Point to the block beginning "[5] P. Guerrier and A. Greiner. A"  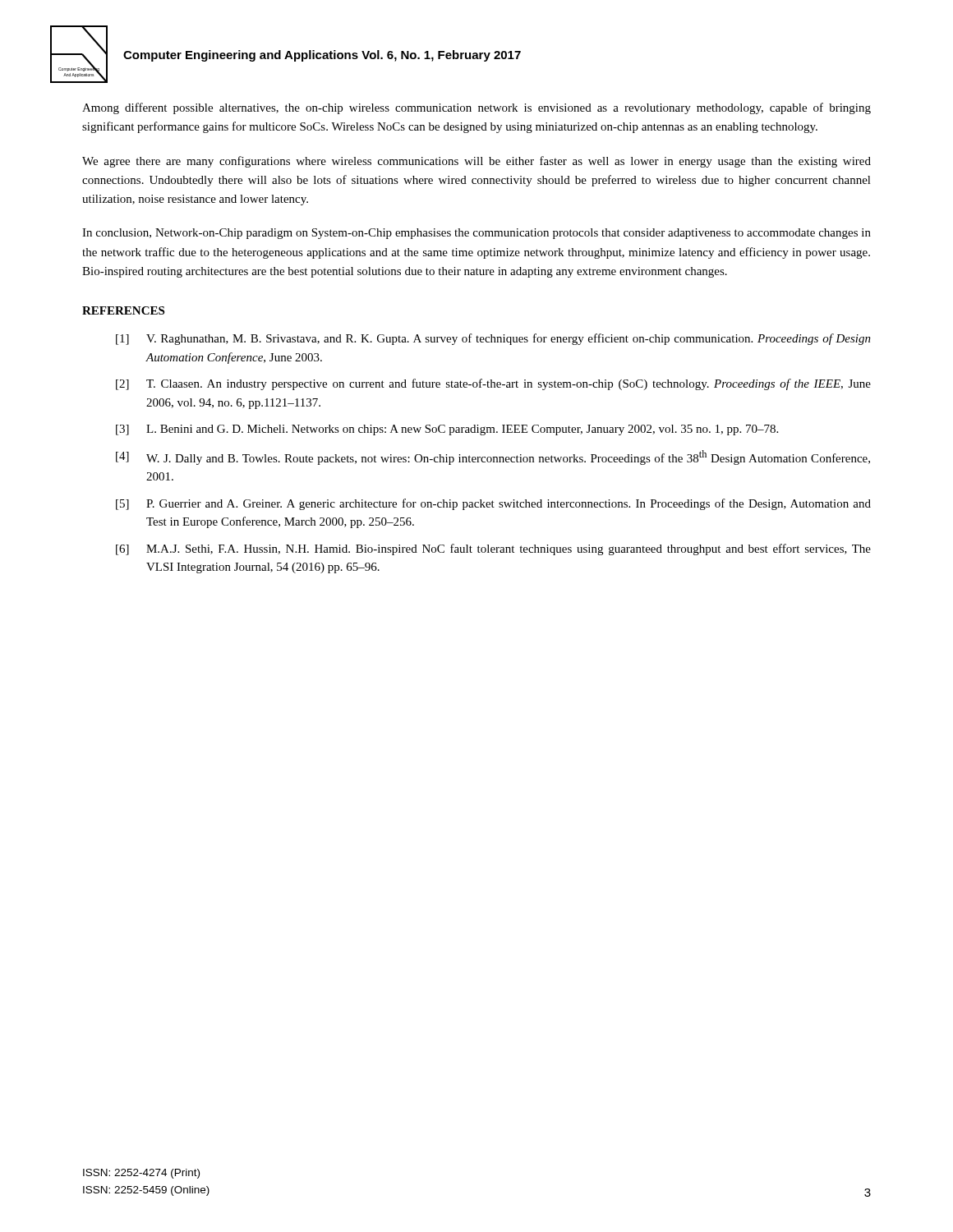[x=493, y=513]
